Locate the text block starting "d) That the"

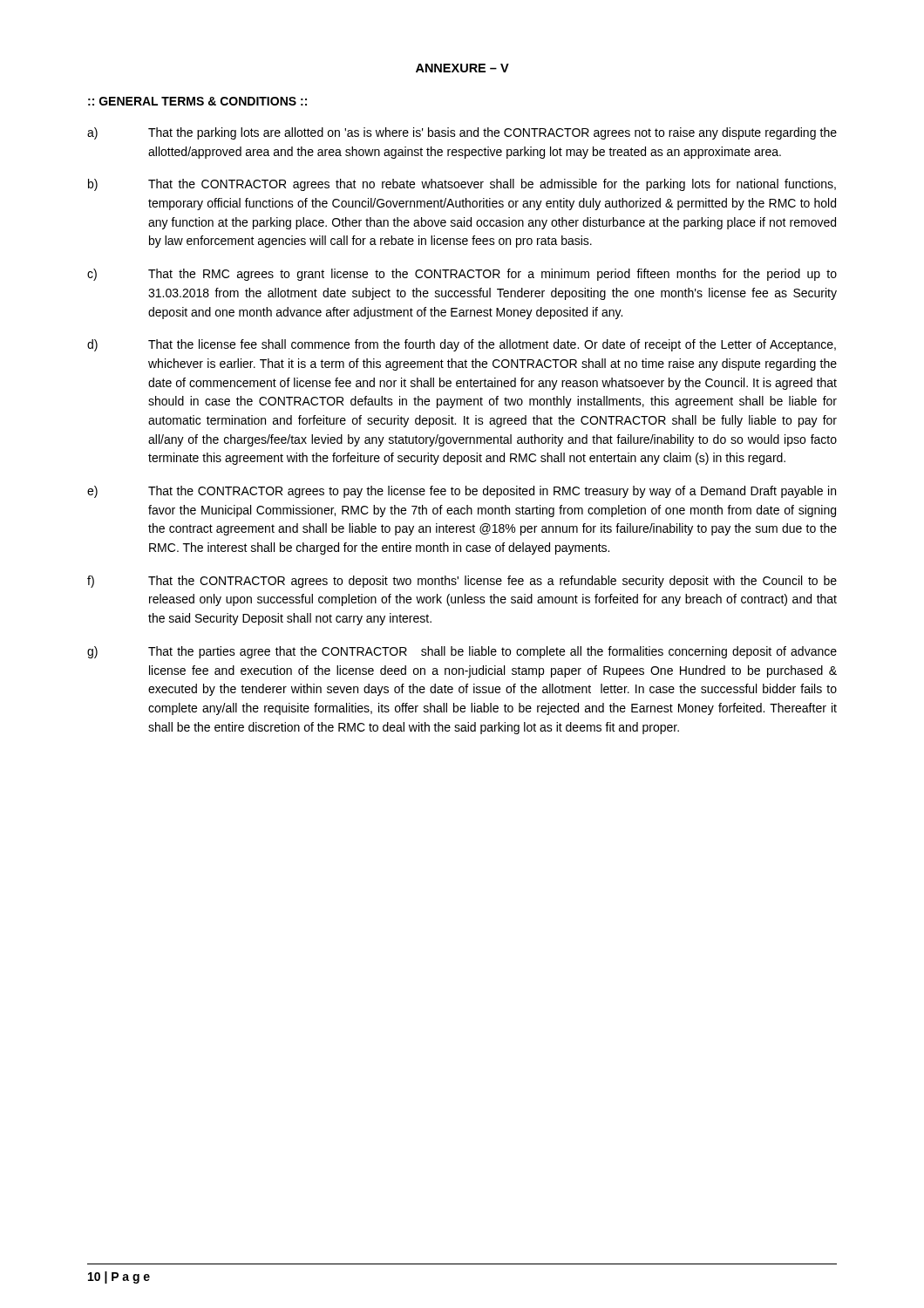(x=462, y=402)
